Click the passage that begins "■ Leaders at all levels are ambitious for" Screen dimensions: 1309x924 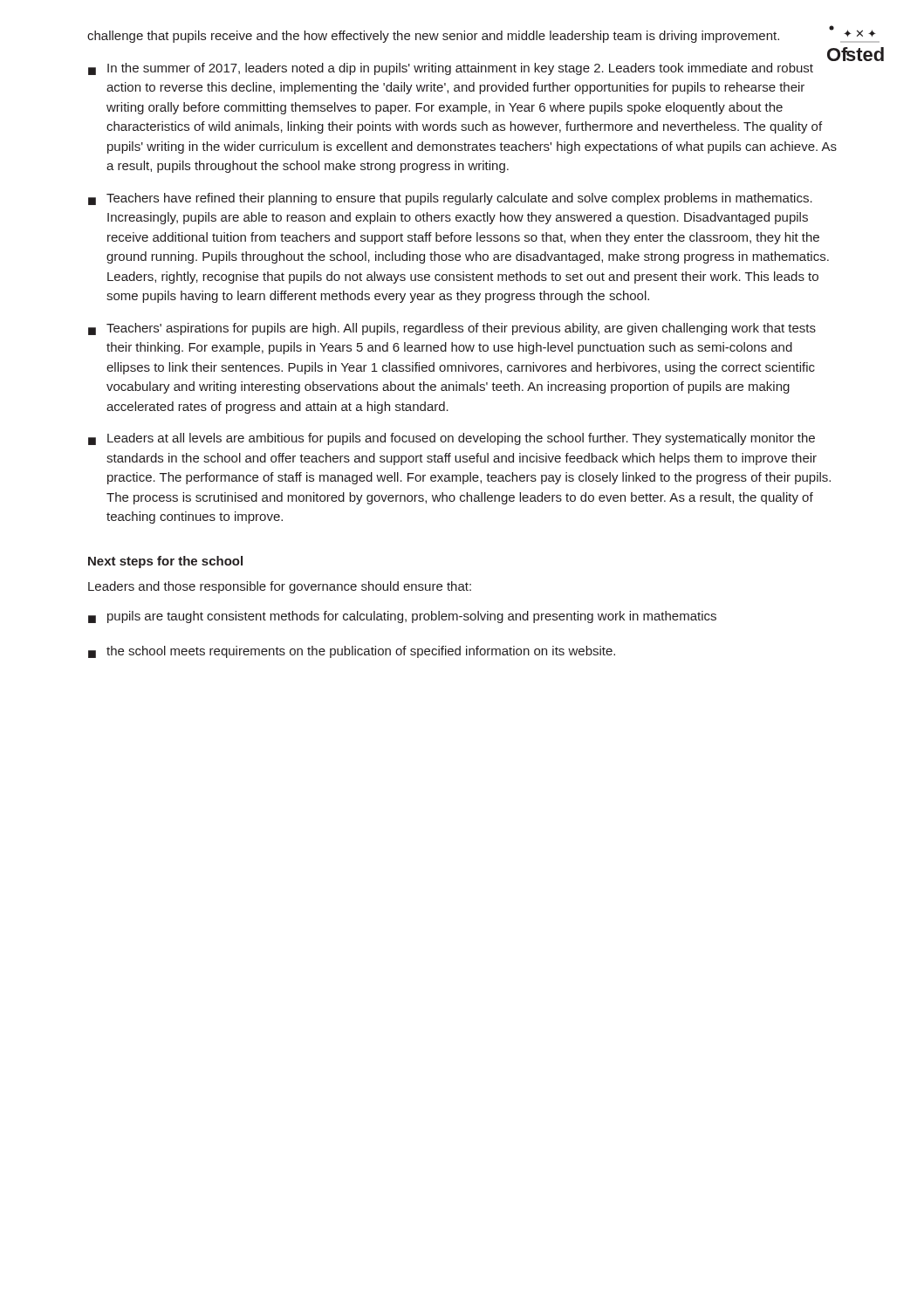point(462,478)
